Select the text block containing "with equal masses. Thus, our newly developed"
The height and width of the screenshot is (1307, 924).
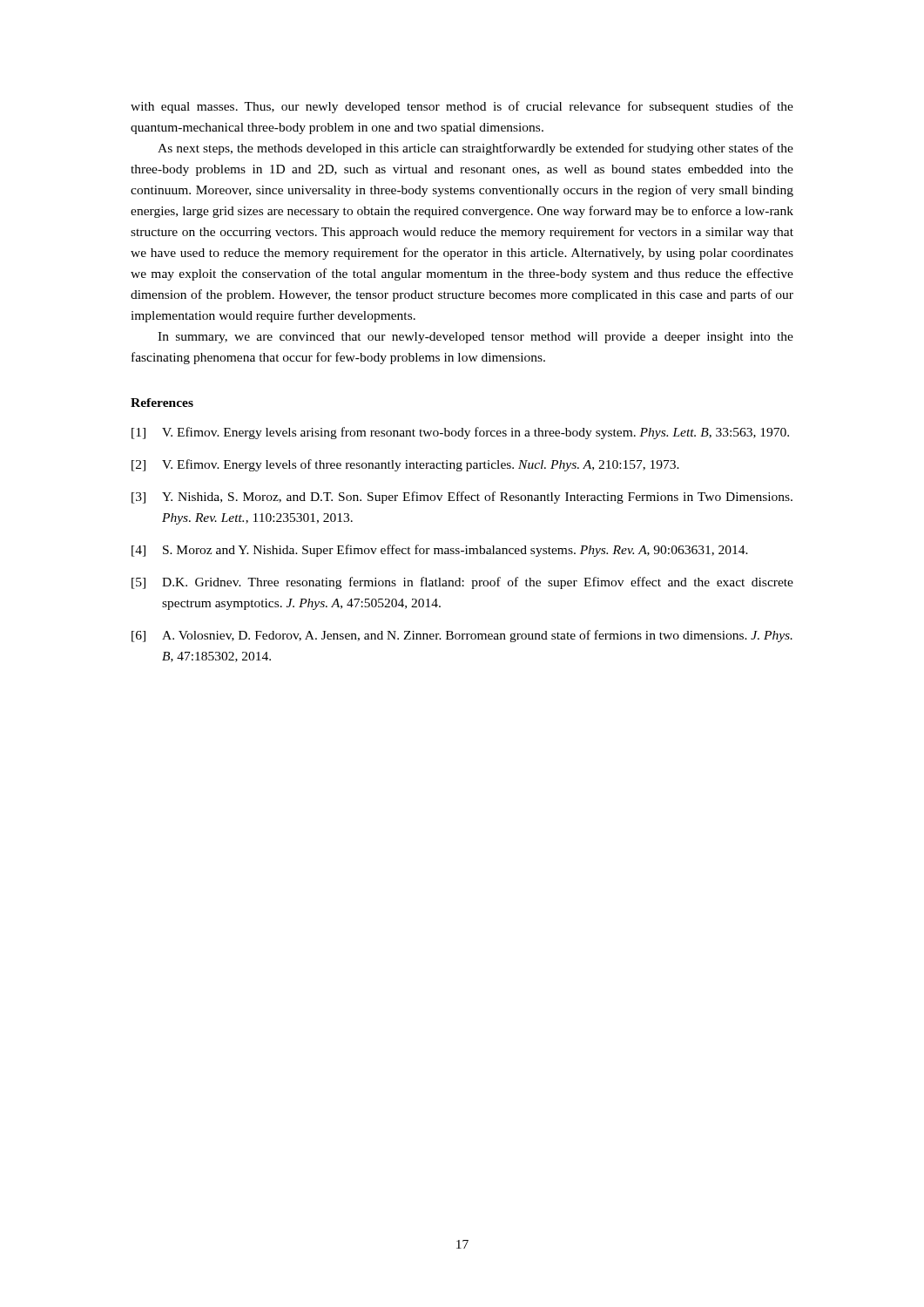click(462, 232)
